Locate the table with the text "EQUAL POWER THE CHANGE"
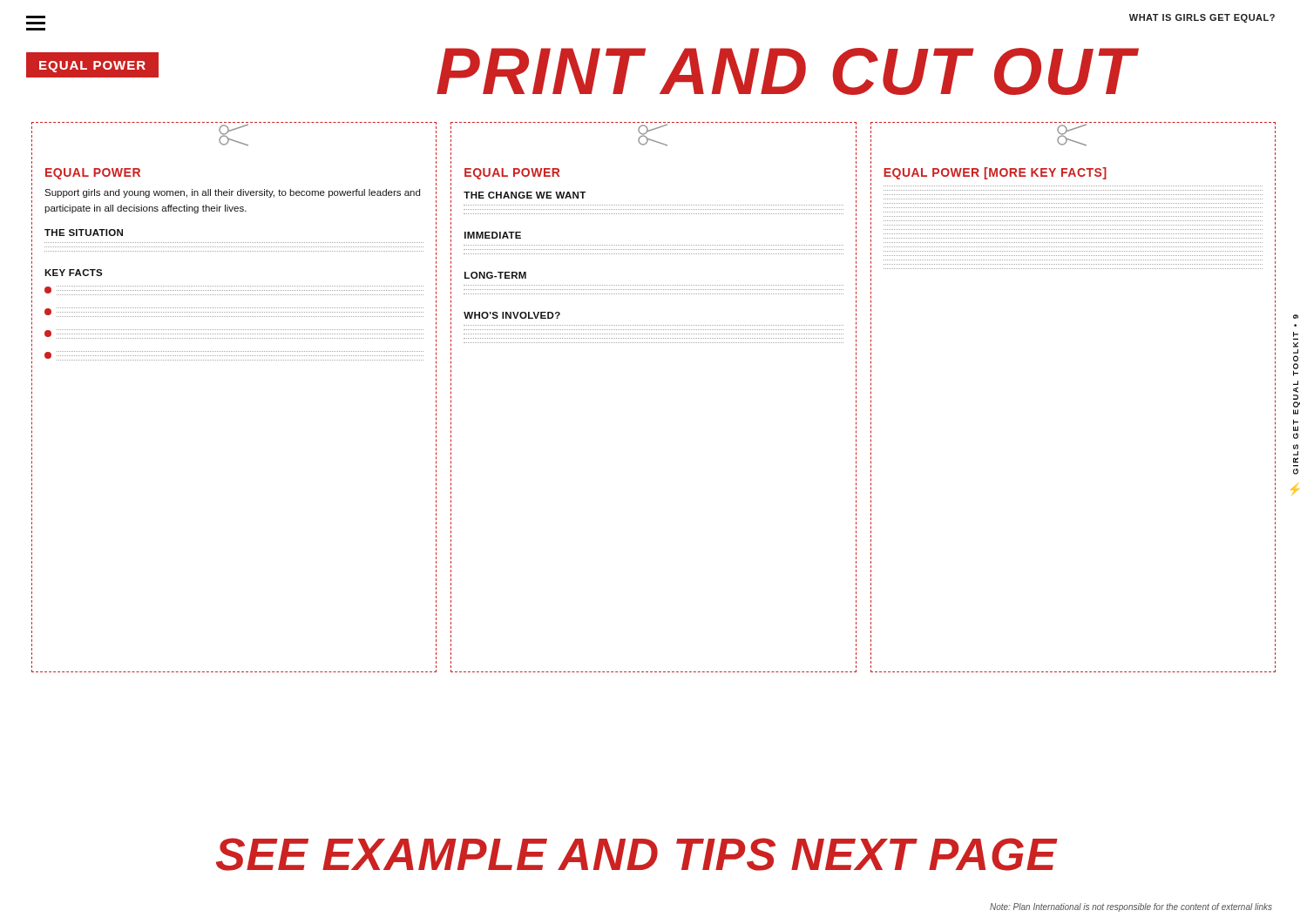Viewport: 1307px width, 924px height. pos(654,397)
